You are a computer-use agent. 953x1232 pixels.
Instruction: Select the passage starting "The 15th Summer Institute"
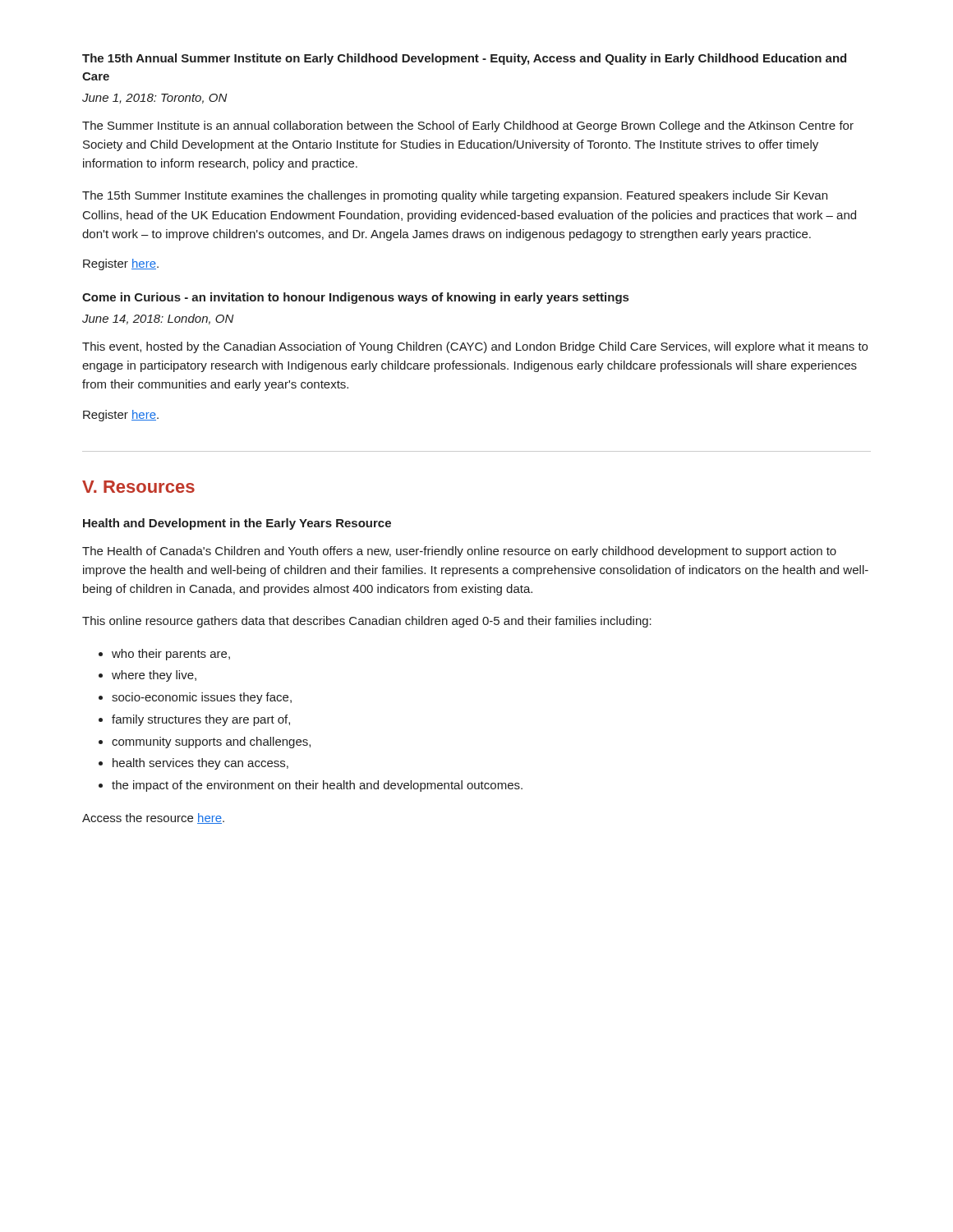tap(470, 214)
